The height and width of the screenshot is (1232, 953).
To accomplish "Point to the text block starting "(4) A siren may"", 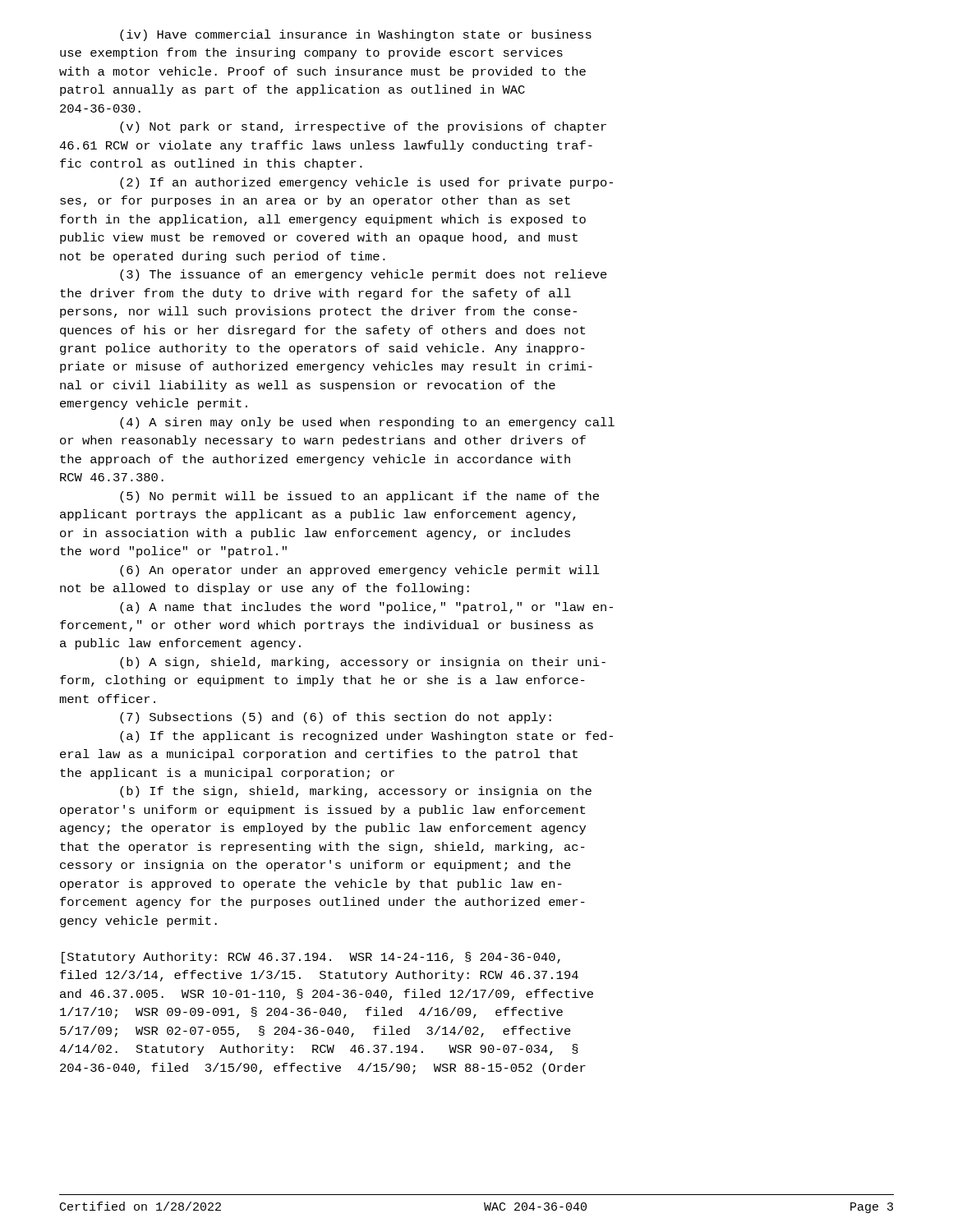I will click(x=337, y=451).
